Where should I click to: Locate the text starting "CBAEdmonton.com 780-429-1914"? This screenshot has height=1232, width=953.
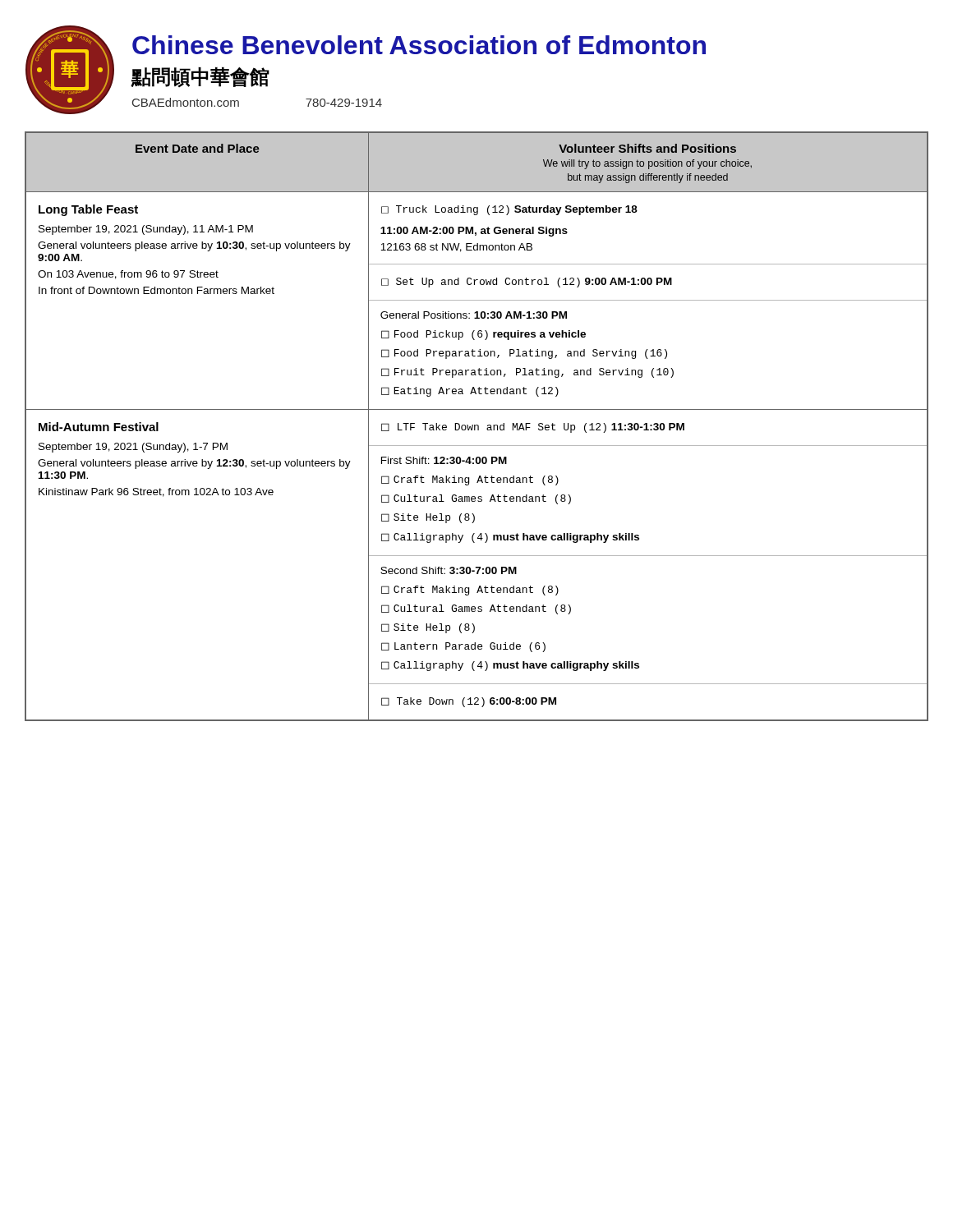(x=184, y=101)
